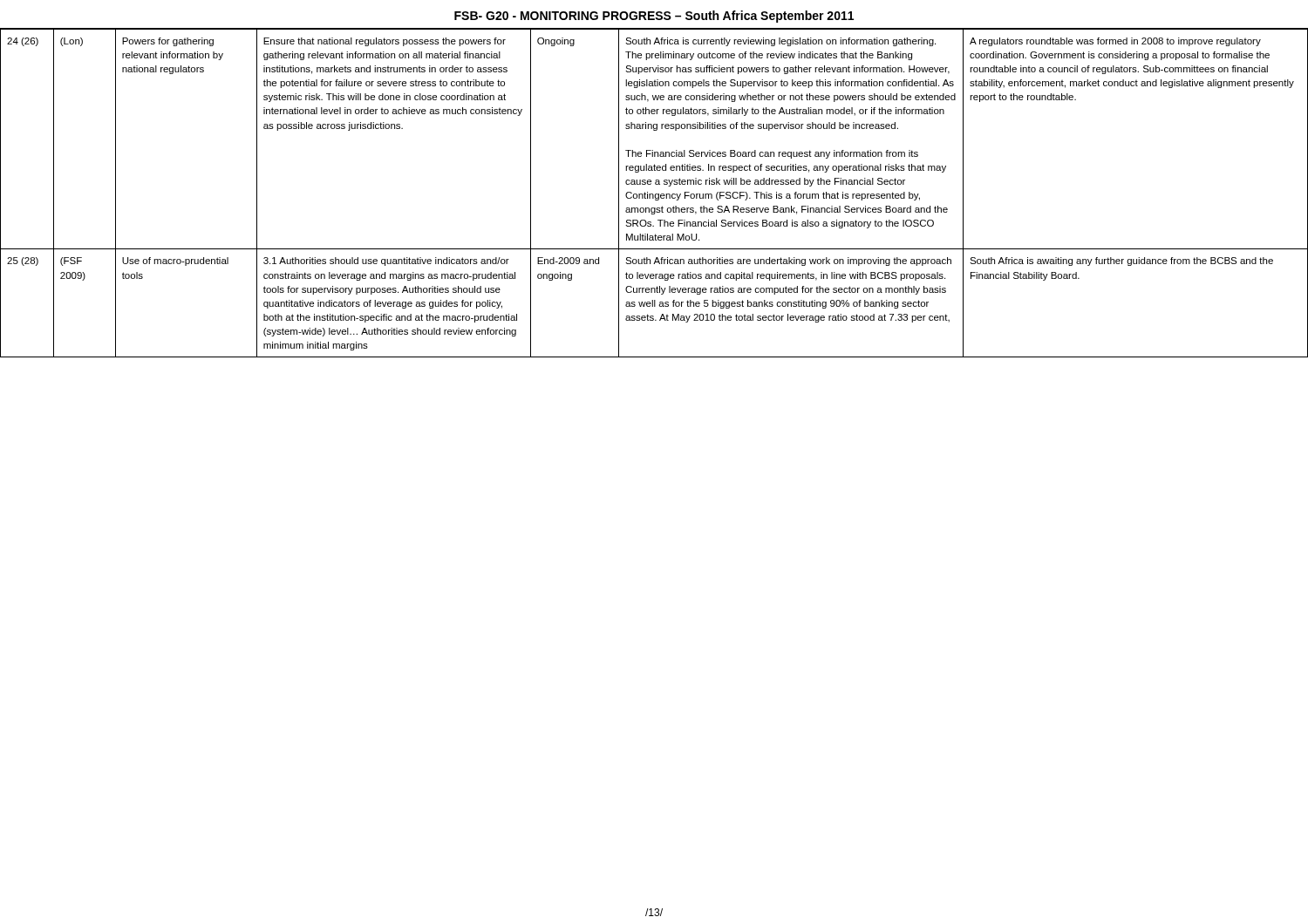Select the table that reads "Powers for gathering relevant"
Screen dimensions: 924x1308
click(x=654, y=193)
